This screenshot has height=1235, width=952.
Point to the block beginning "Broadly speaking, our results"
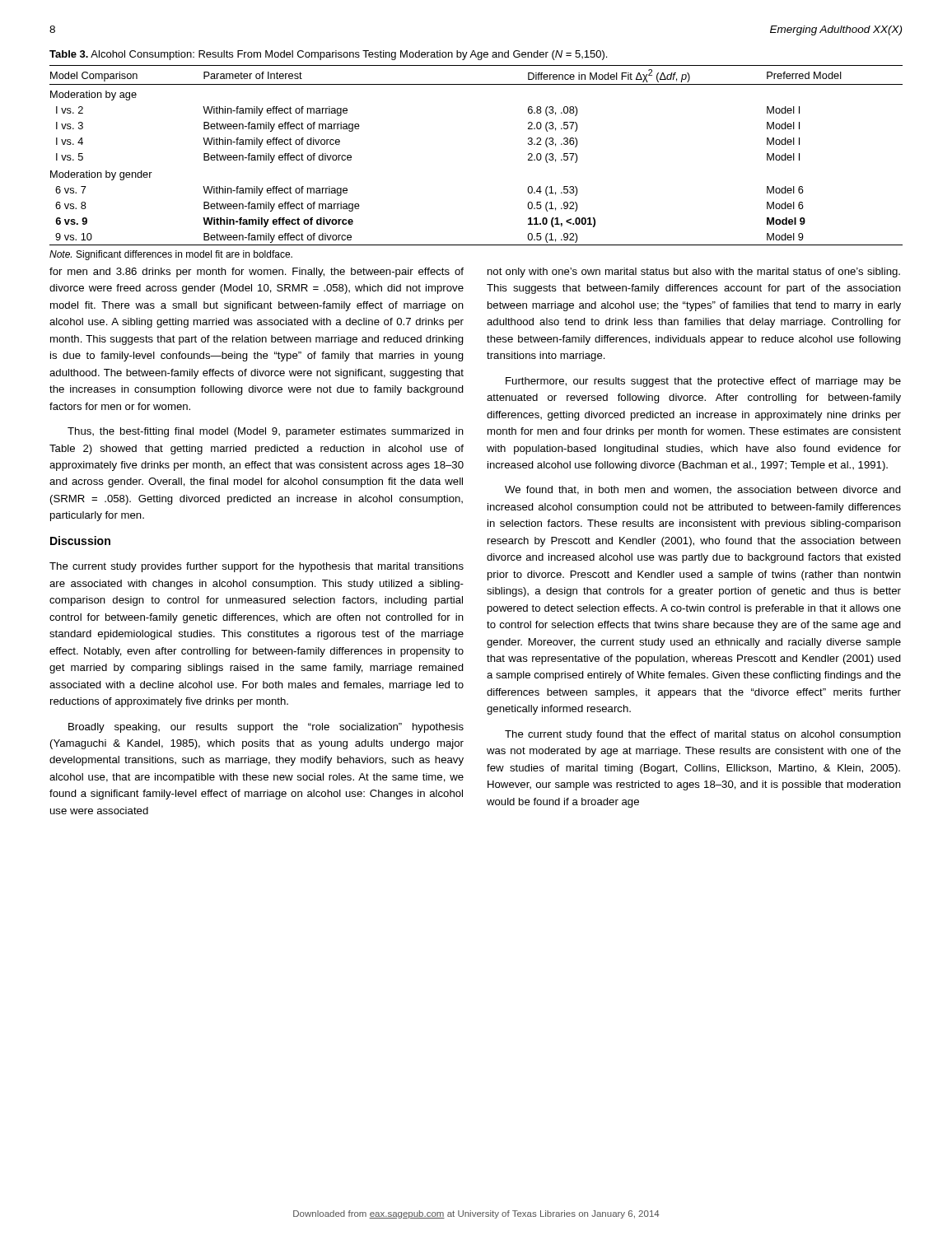(257, 769)
